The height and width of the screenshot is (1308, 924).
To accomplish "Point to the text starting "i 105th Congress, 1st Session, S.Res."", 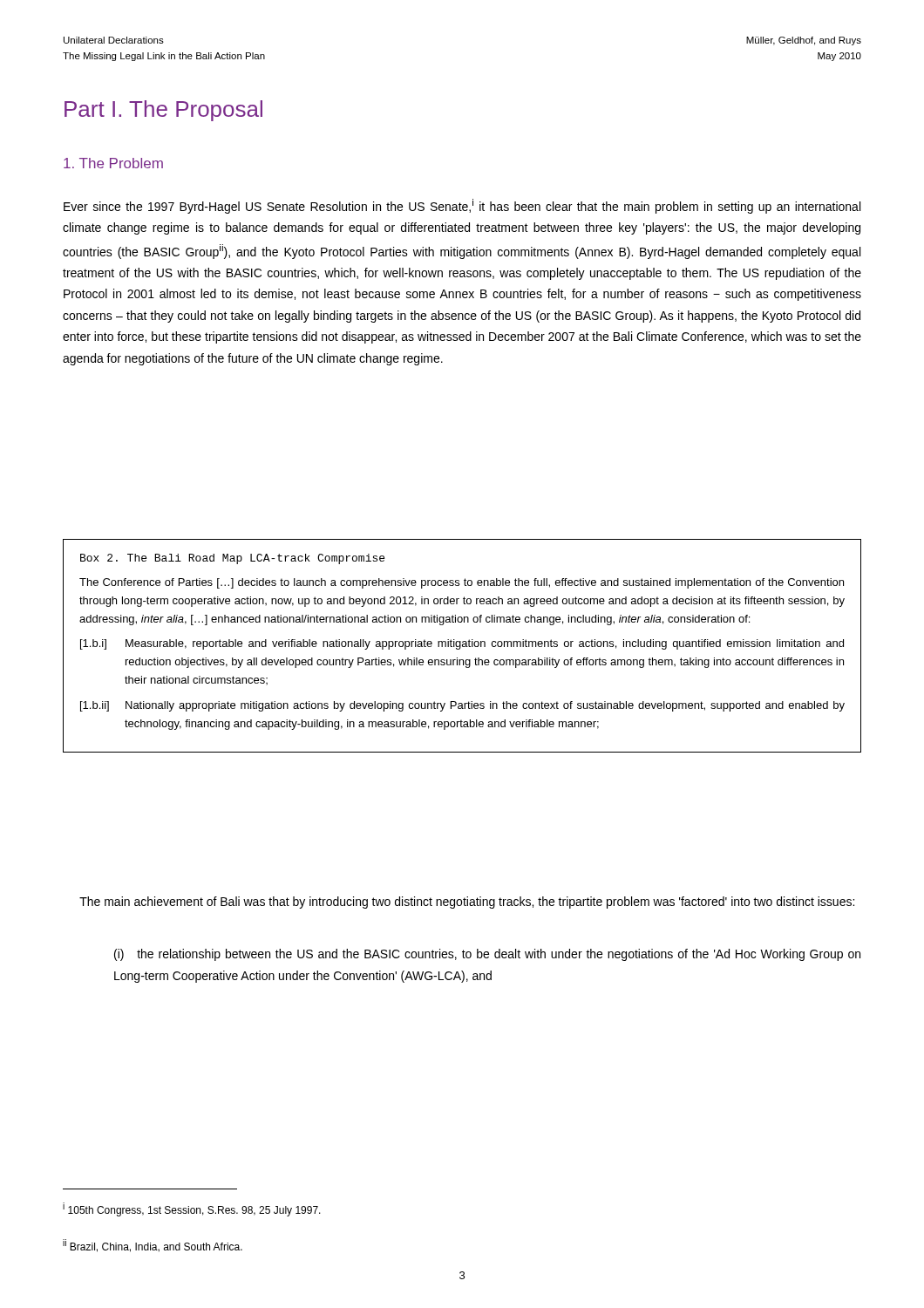I will 192,1209.
